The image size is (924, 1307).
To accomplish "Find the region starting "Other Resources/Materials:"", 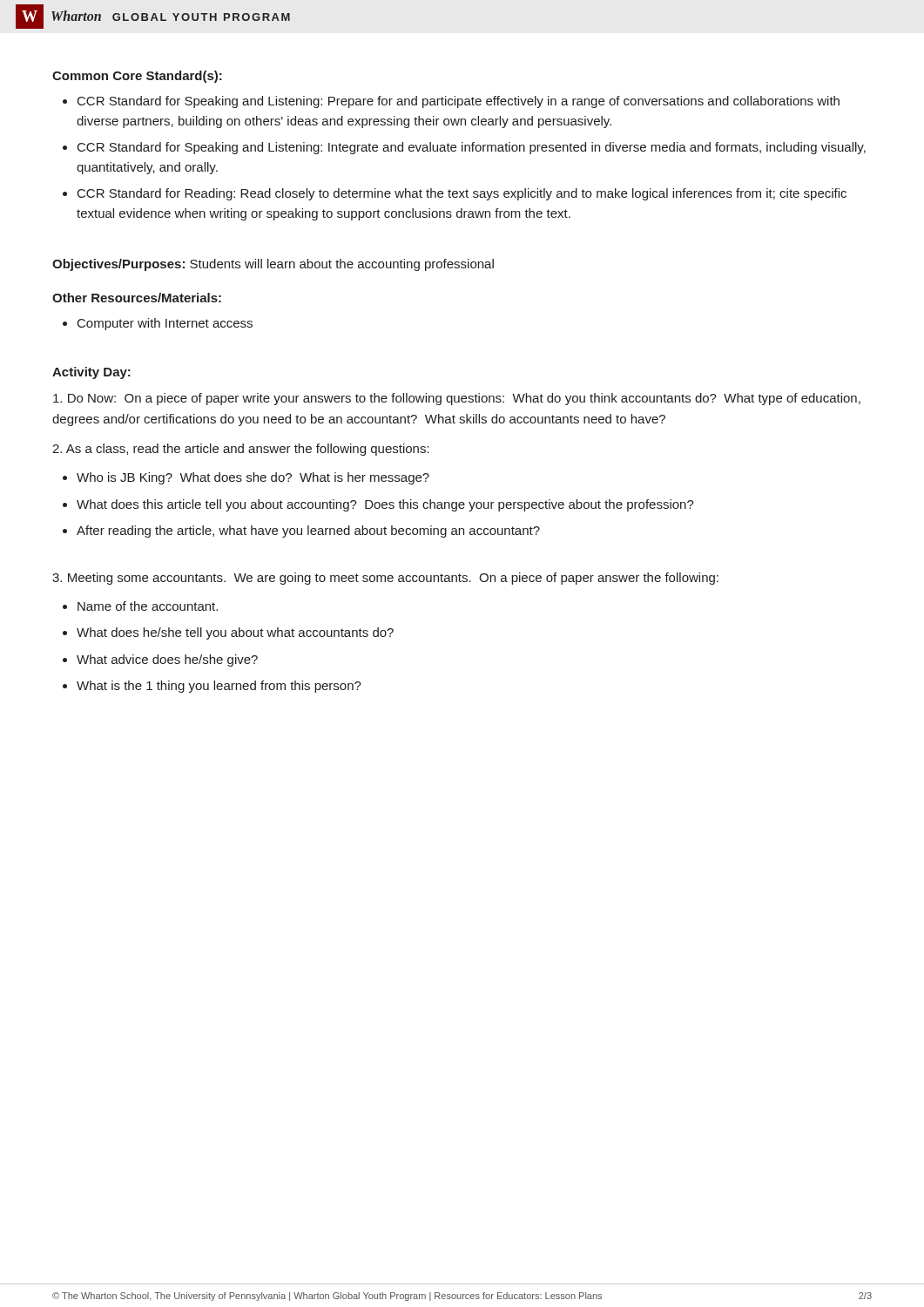I will tap(137, 297).
